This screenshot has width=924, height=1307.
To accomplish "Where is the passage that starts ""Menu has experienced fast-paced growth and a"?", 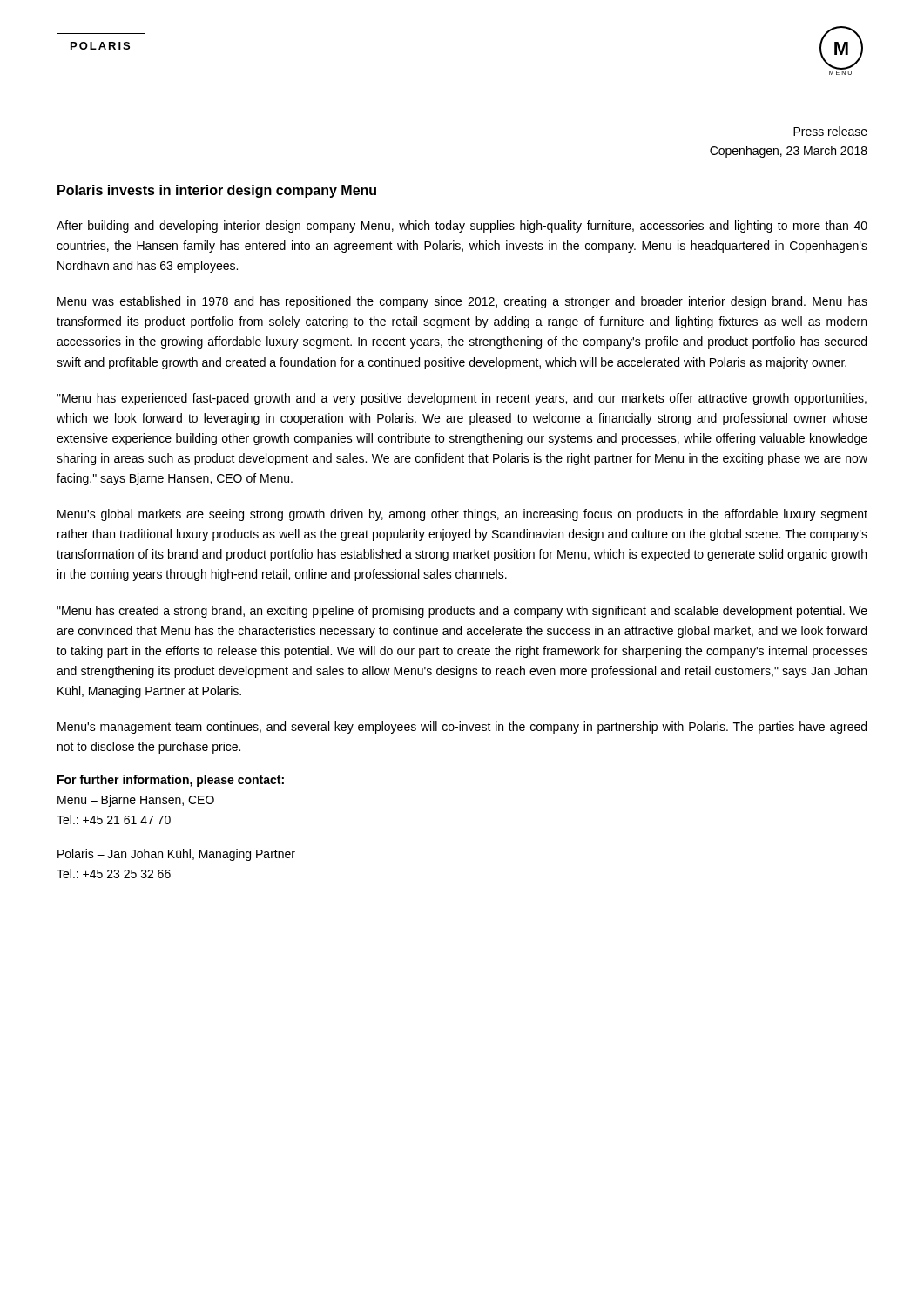I will pyautogui.click(x=462, y=438).
